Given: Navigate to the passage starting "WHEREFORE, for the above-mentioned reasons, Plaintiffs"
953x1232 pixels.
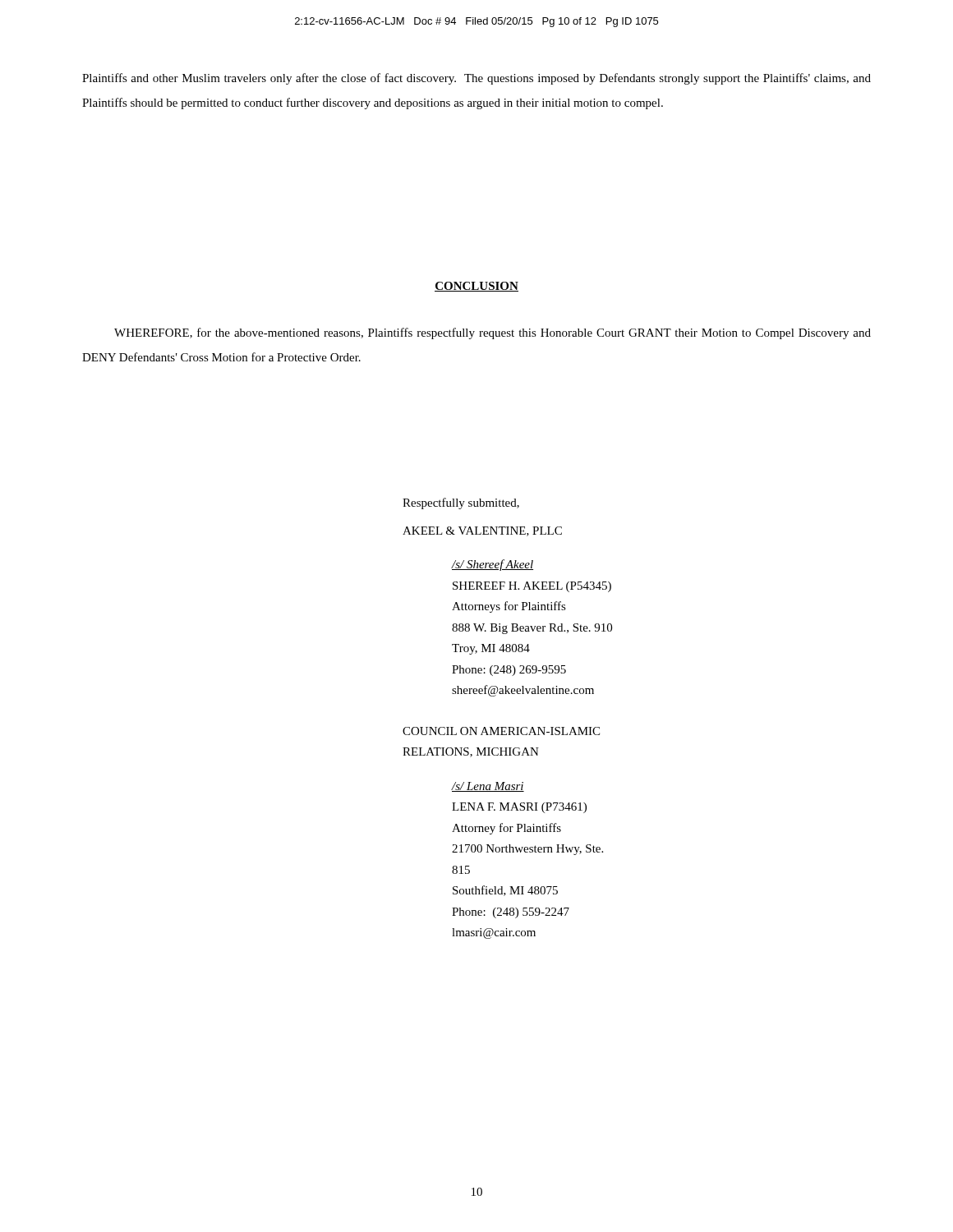Looking at the screenshot, I should click(x=476, y=345).
